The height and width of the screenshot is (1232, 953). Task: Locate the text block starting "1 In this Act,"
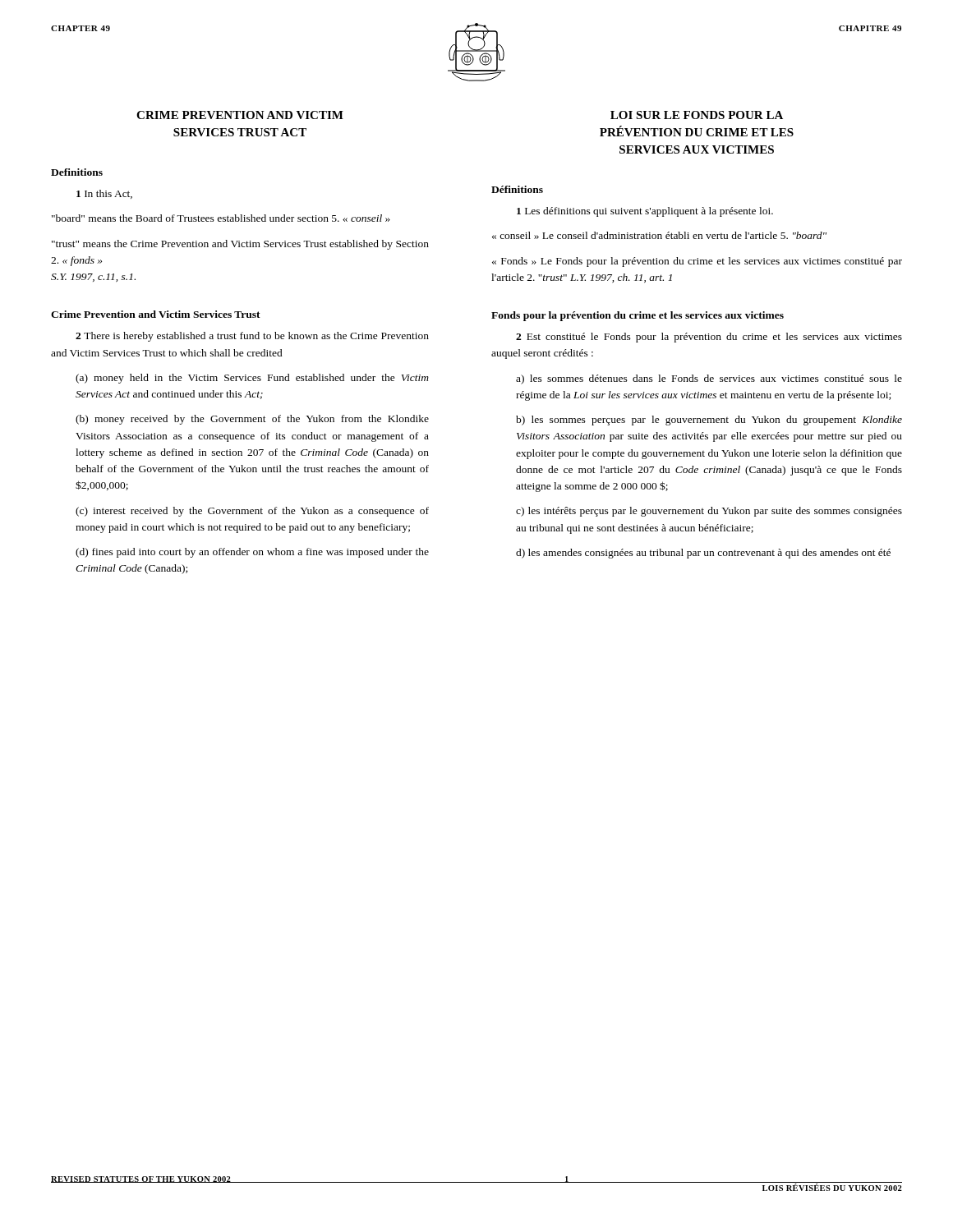pyautogui.click(x=104, y=193)
